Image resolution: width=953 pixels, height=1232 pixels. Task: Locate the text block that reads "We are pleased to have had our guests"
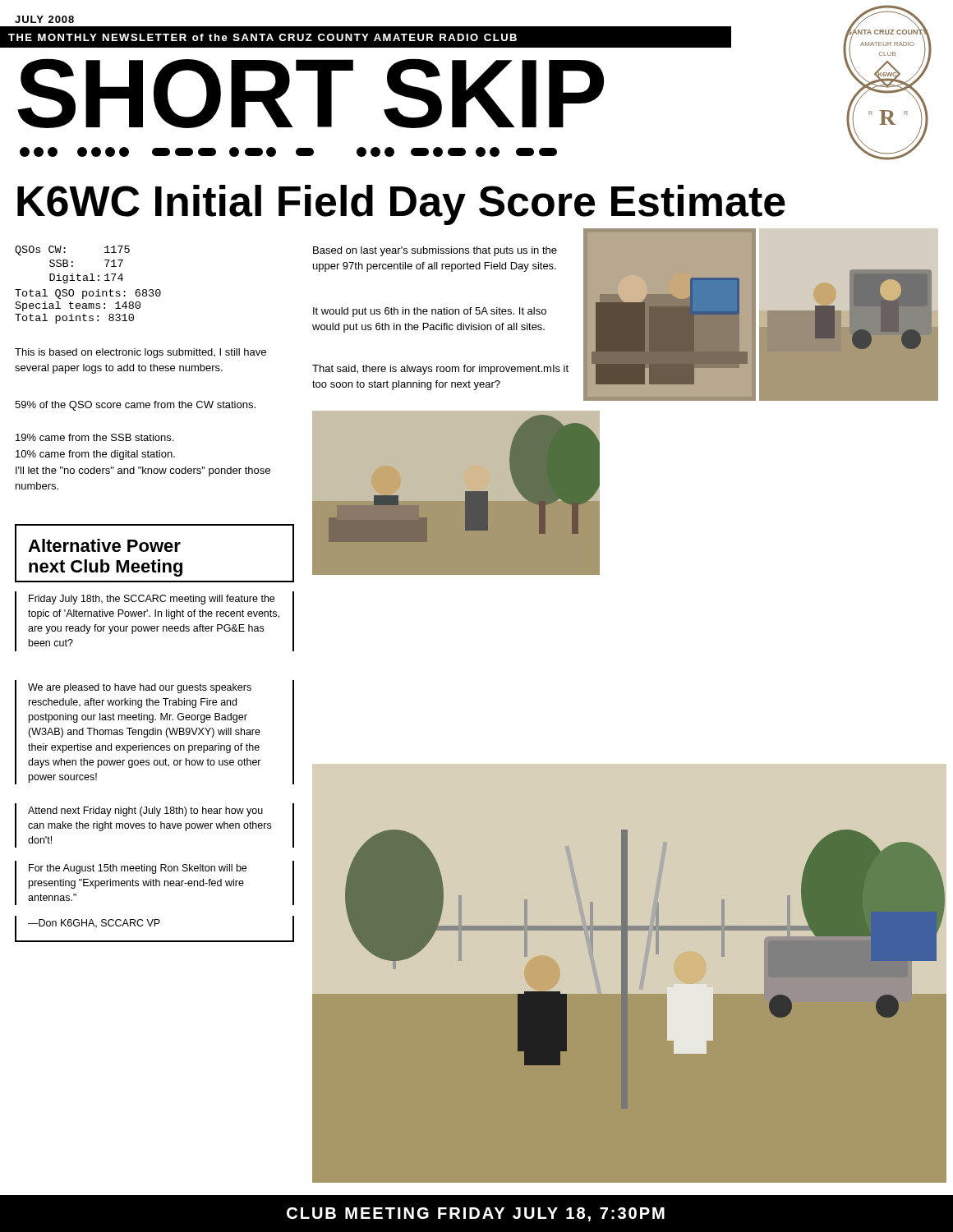144,732
